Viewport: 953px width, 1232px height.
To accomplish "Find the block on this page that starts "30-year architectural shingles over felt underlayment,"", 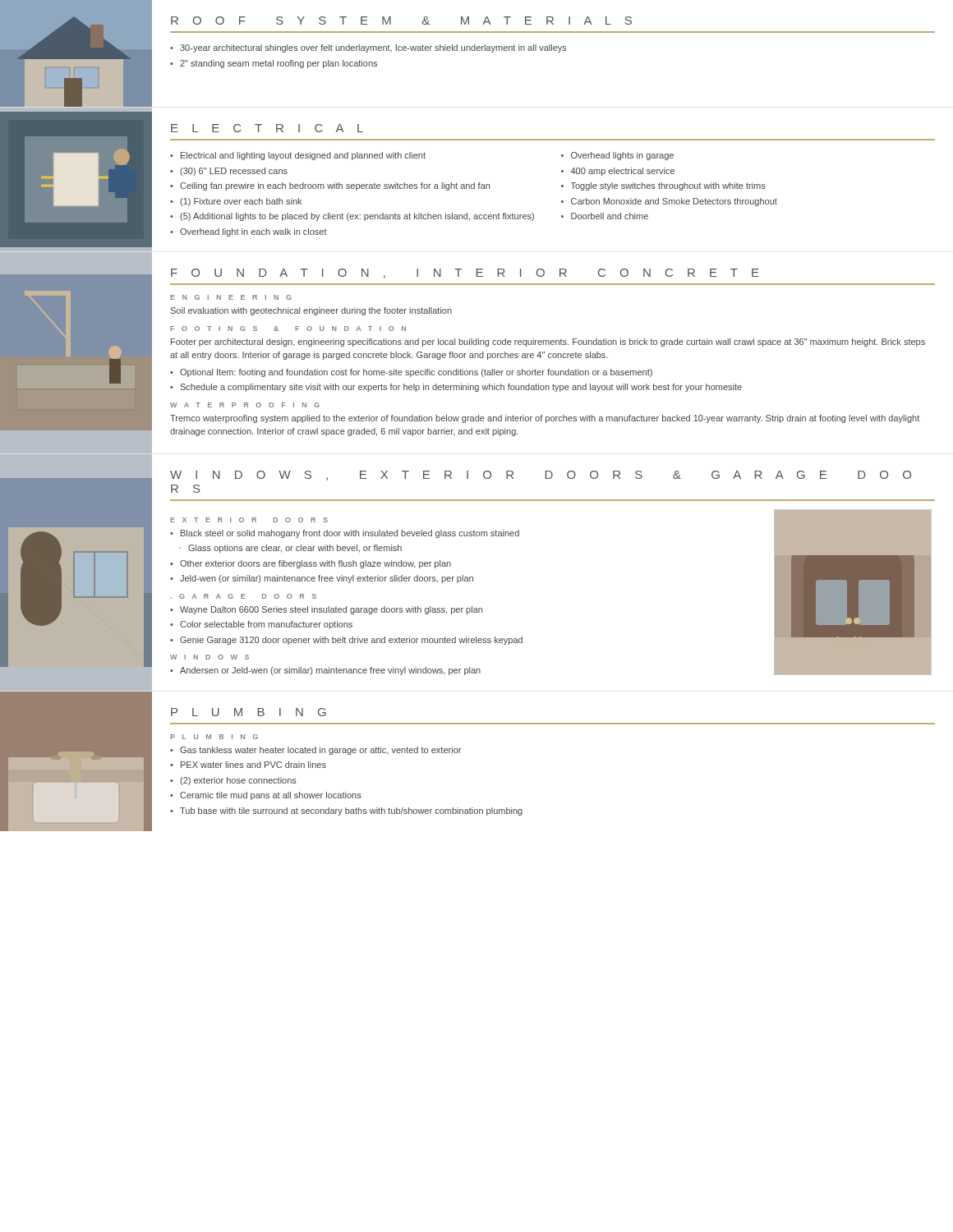I will click(373, 48).
